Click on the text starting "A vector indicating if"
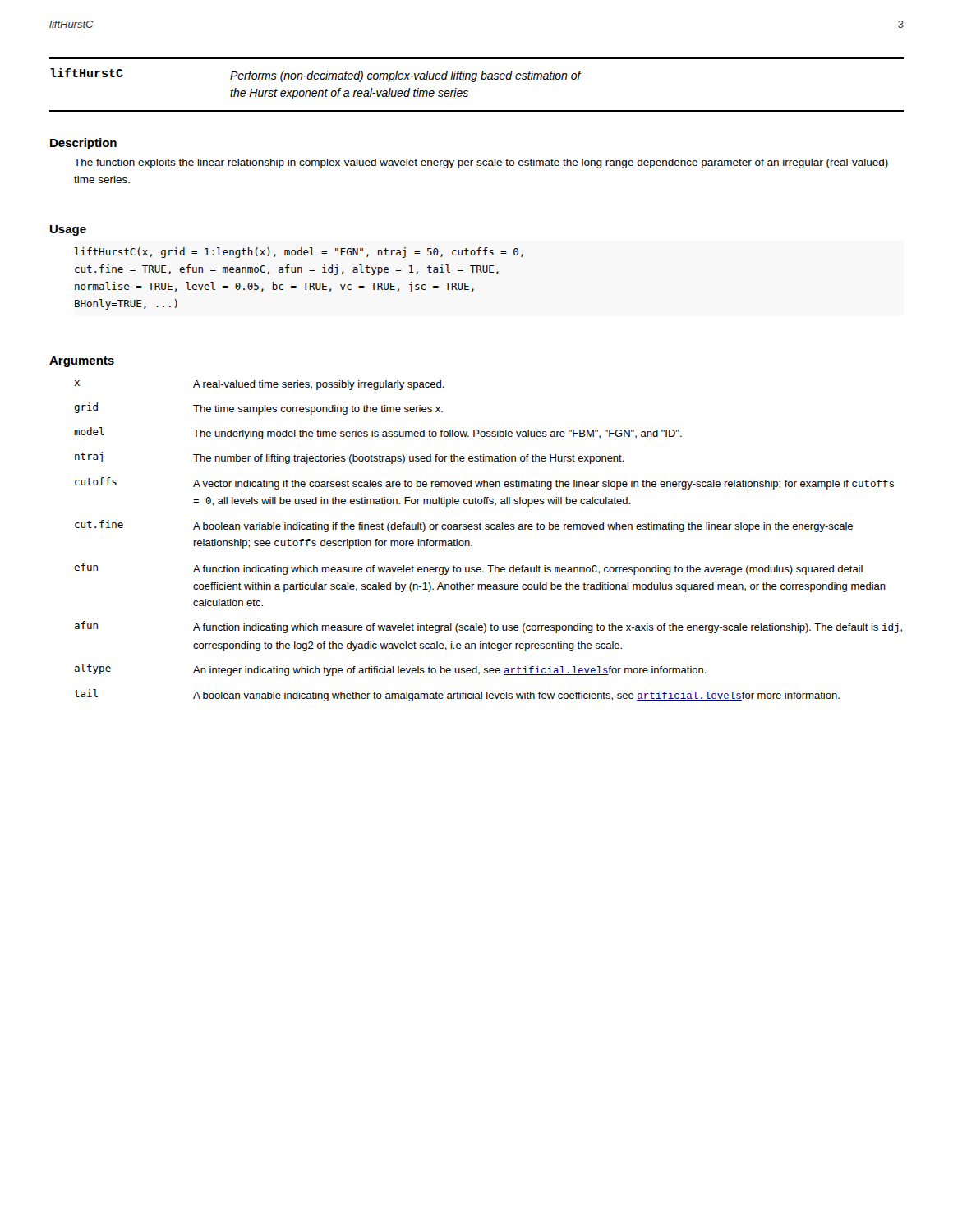 click(544, 492)
